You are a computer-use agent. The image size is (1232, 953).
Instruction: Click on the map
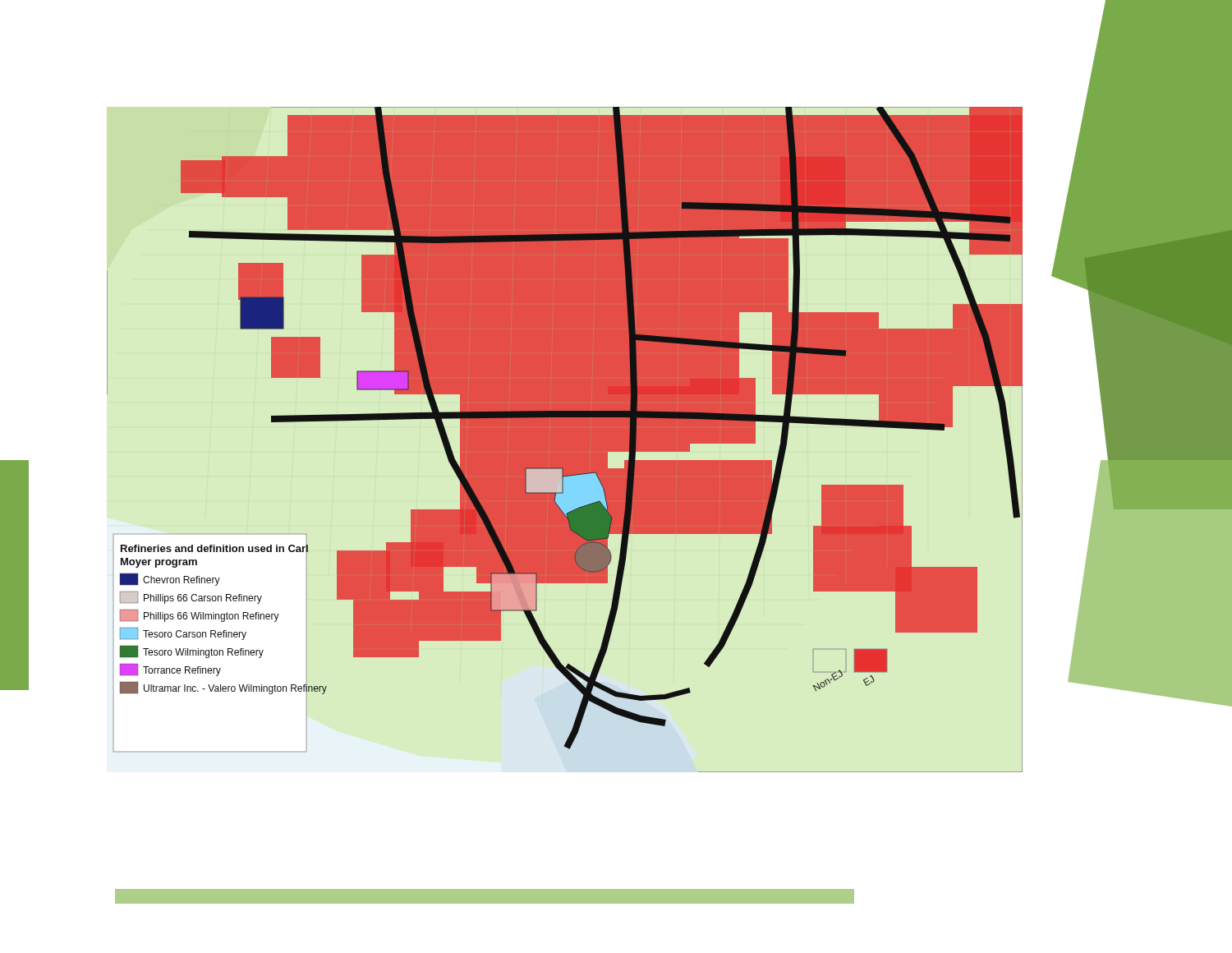(x=565, y=440)
